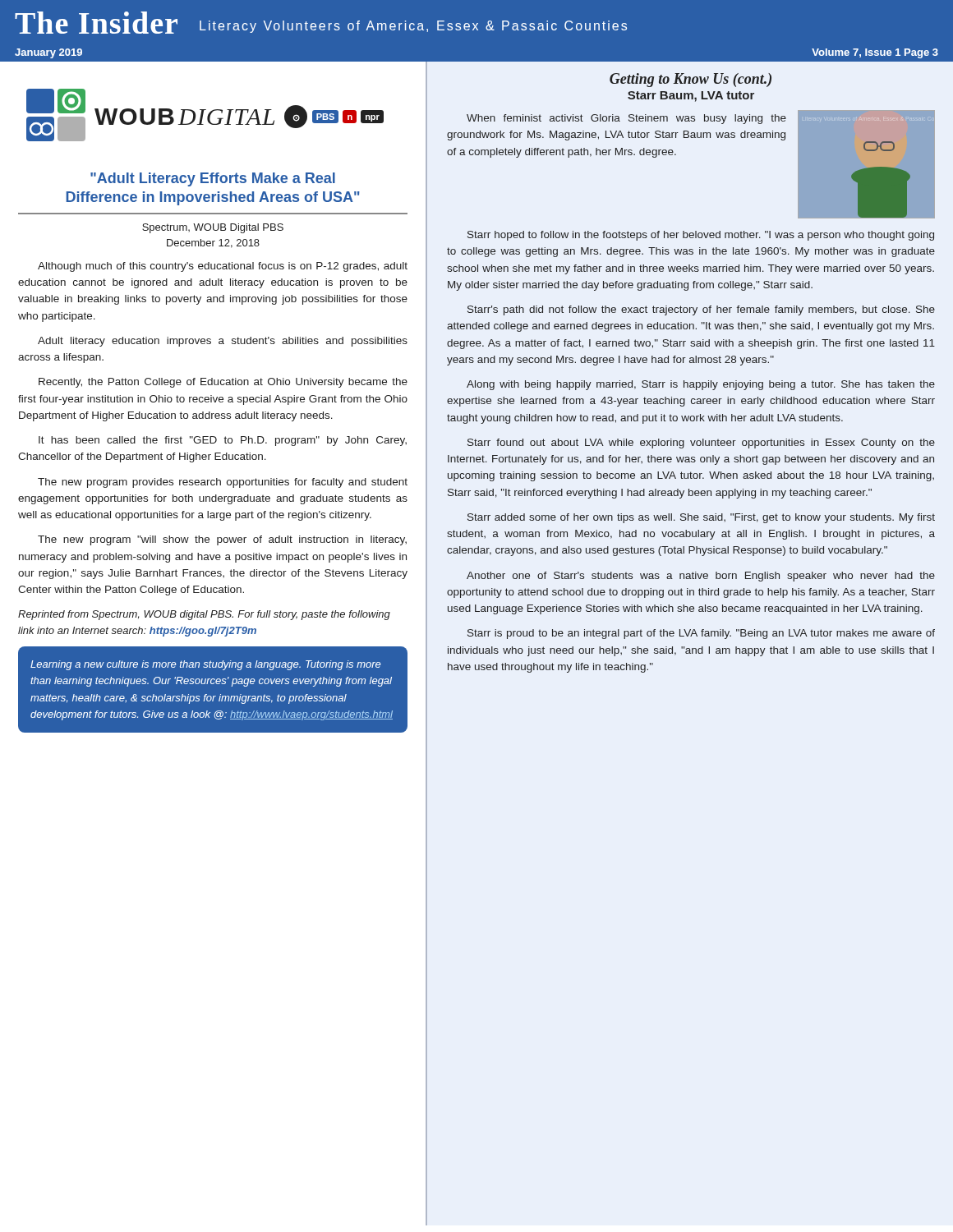
Task: Click on the passage starting "Spectrum, WOUB Digital PBS December"
Action: [213, 235]
